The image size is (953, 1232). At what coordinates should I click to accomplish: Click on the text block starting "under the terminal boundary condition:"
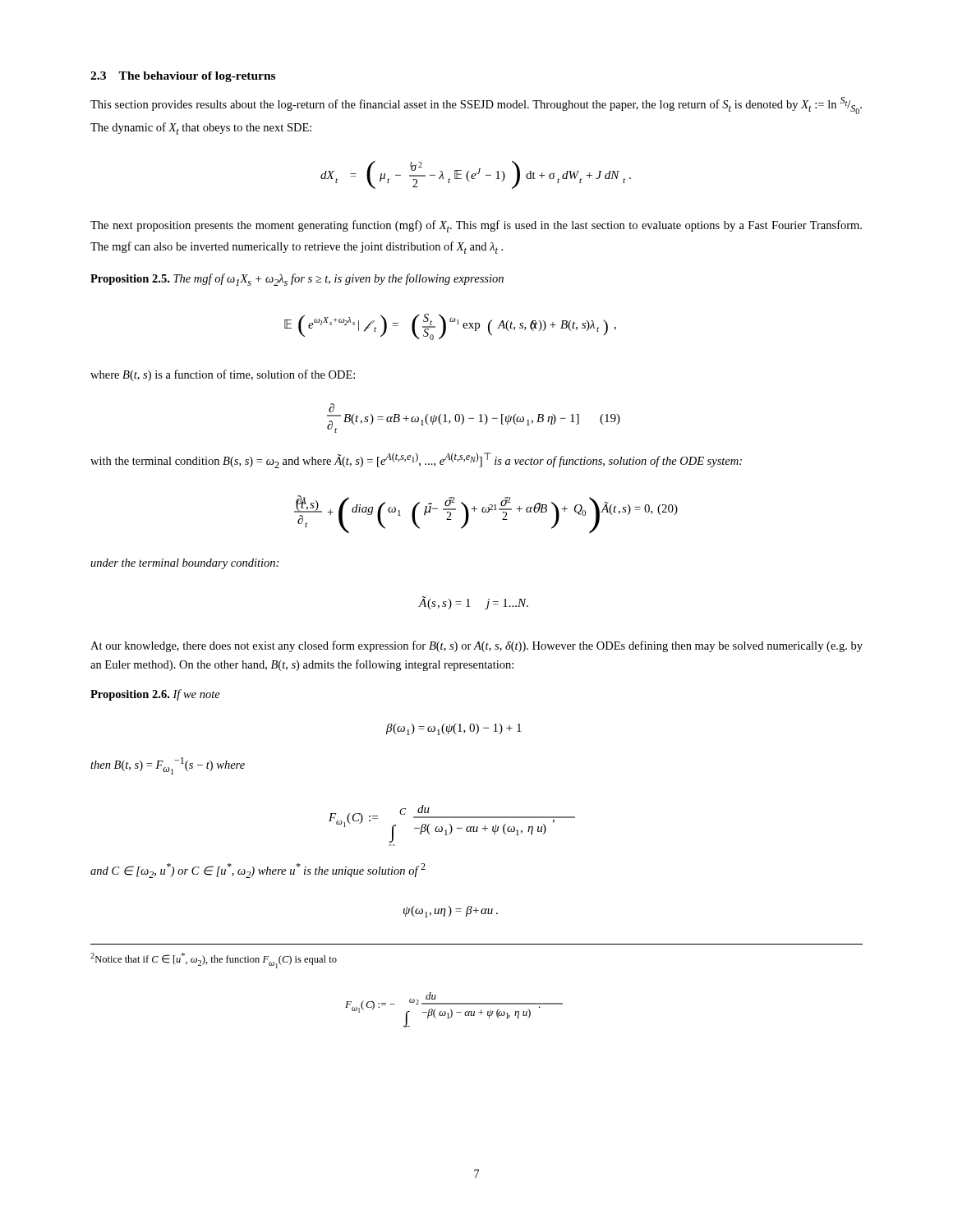(x=185, y=563)
